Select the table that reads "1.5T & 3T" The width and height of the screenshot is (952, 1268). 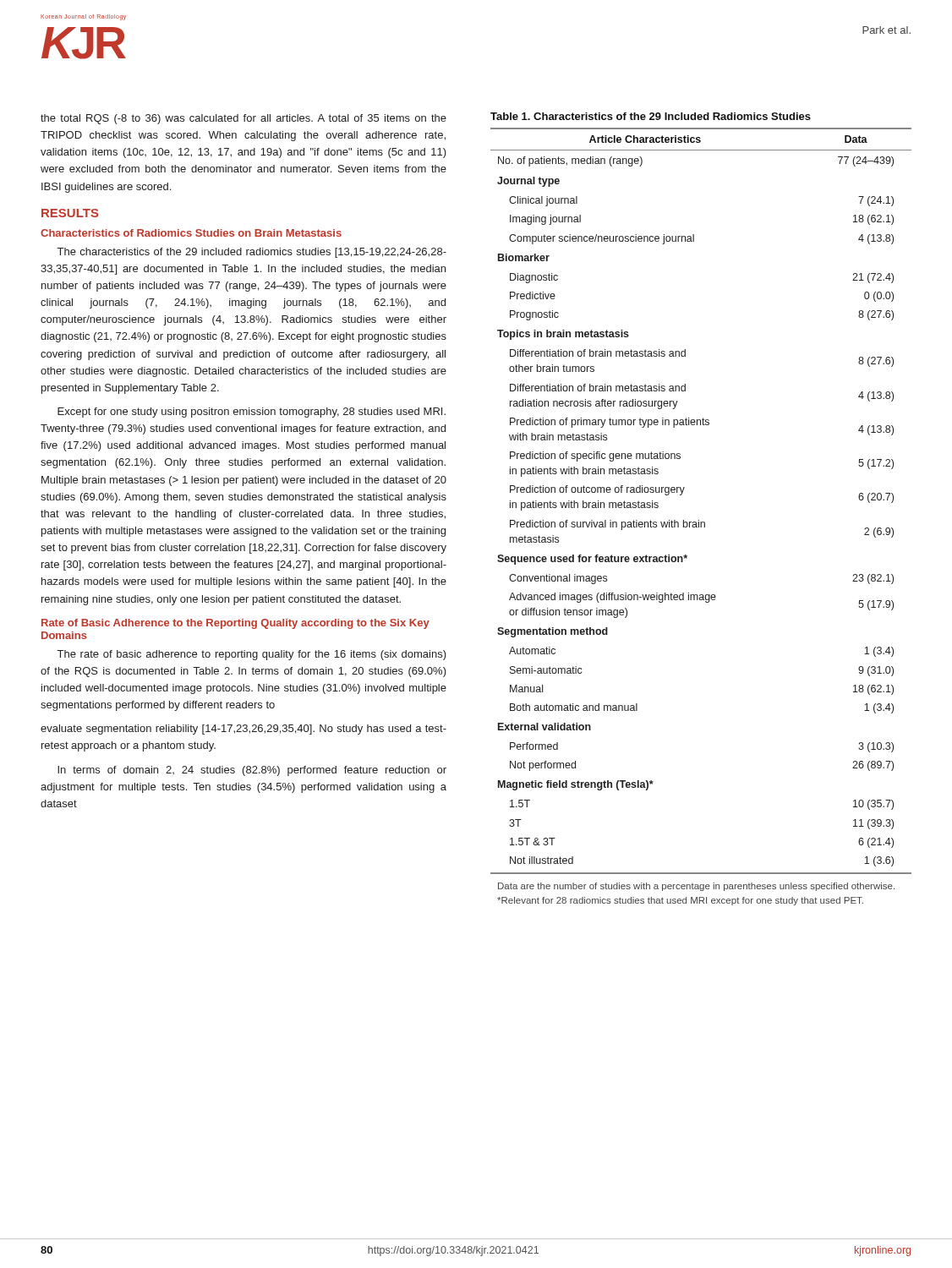point(701,518)
